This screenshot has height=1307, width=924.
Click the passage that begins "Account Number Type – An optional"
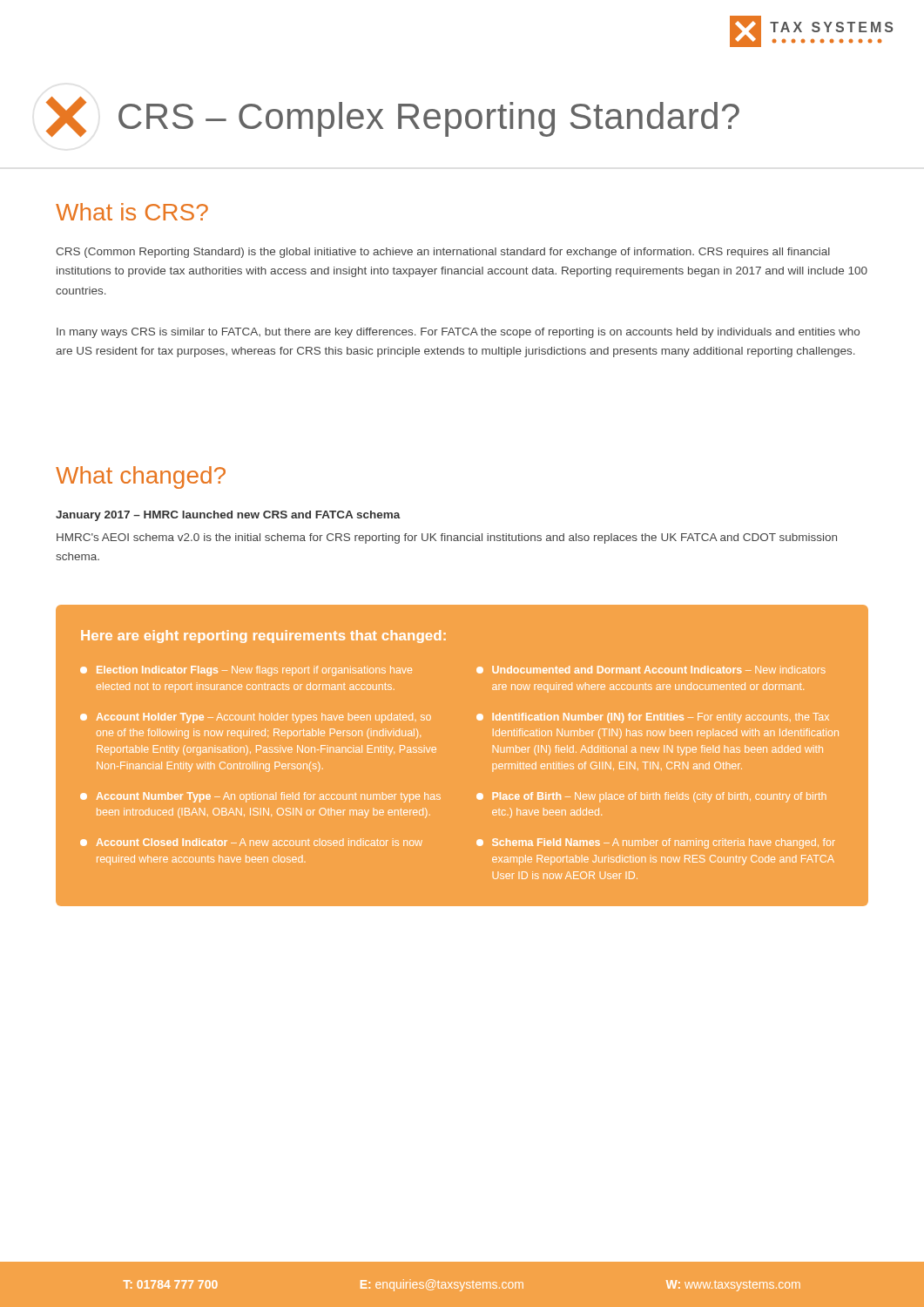point(264,804)
